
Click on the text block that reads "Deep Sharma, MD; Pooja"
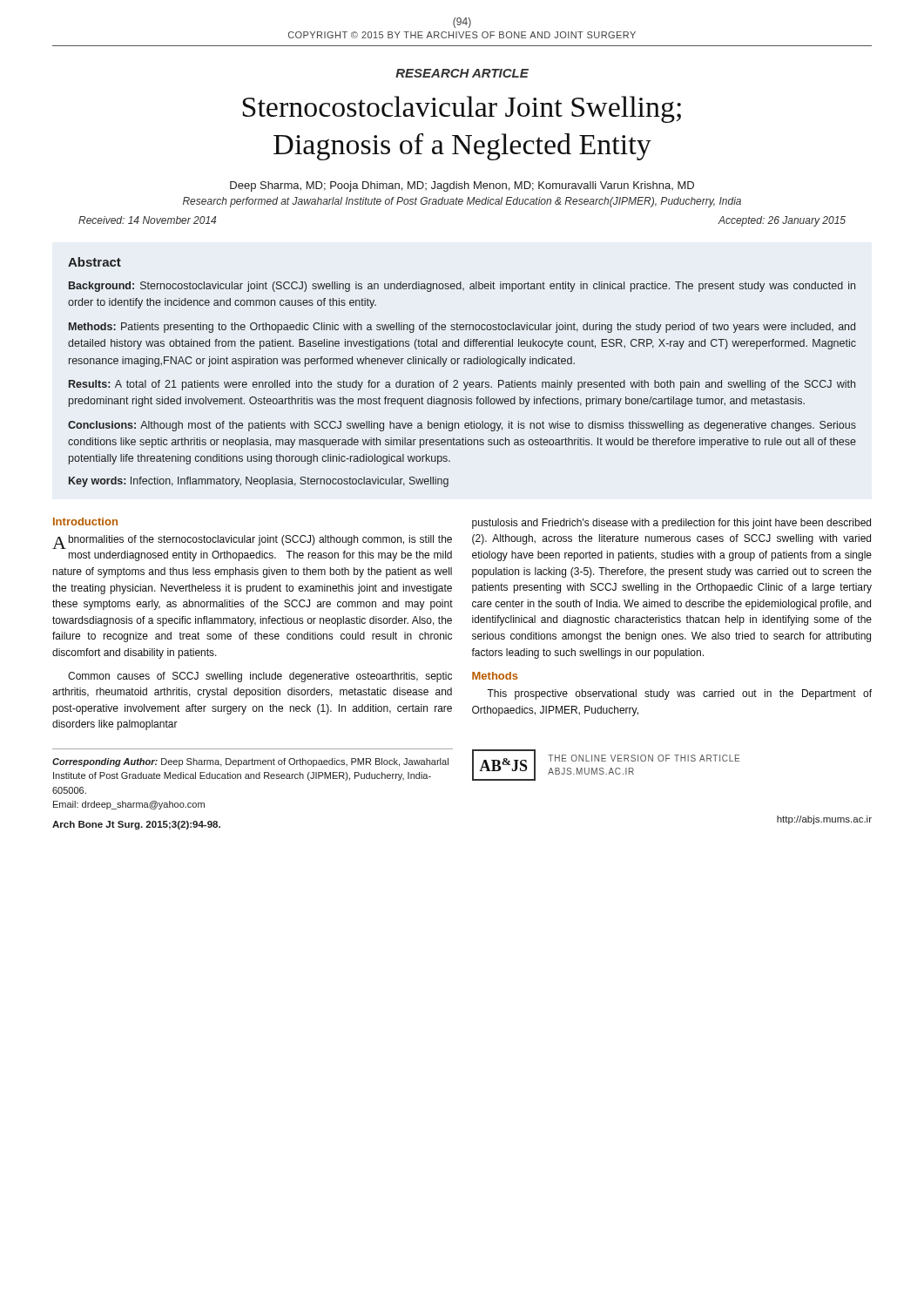click(x=462, y=185)
